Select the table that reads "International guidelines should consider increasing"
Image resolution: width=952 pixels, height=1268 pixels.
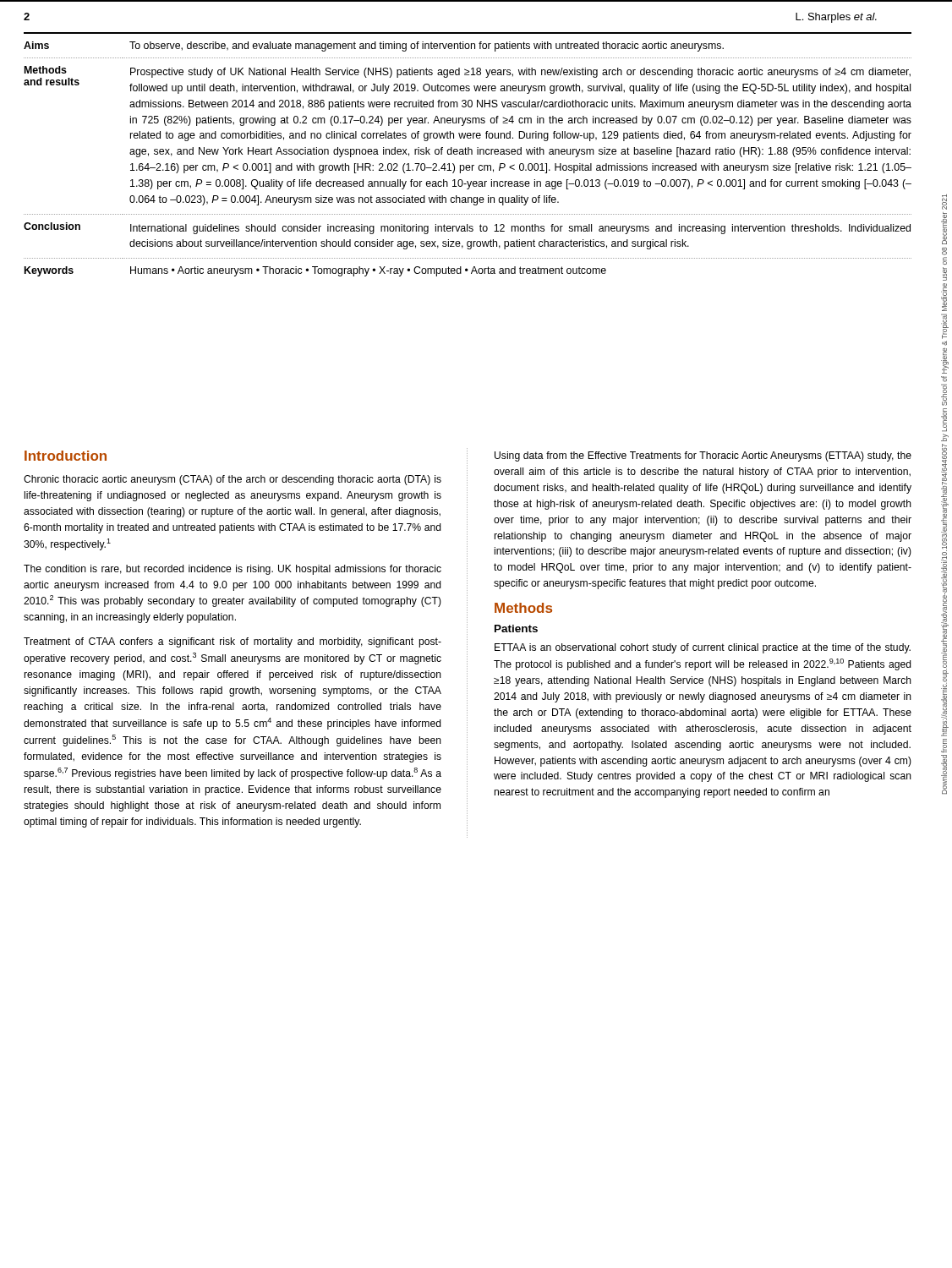coord(468,157)
